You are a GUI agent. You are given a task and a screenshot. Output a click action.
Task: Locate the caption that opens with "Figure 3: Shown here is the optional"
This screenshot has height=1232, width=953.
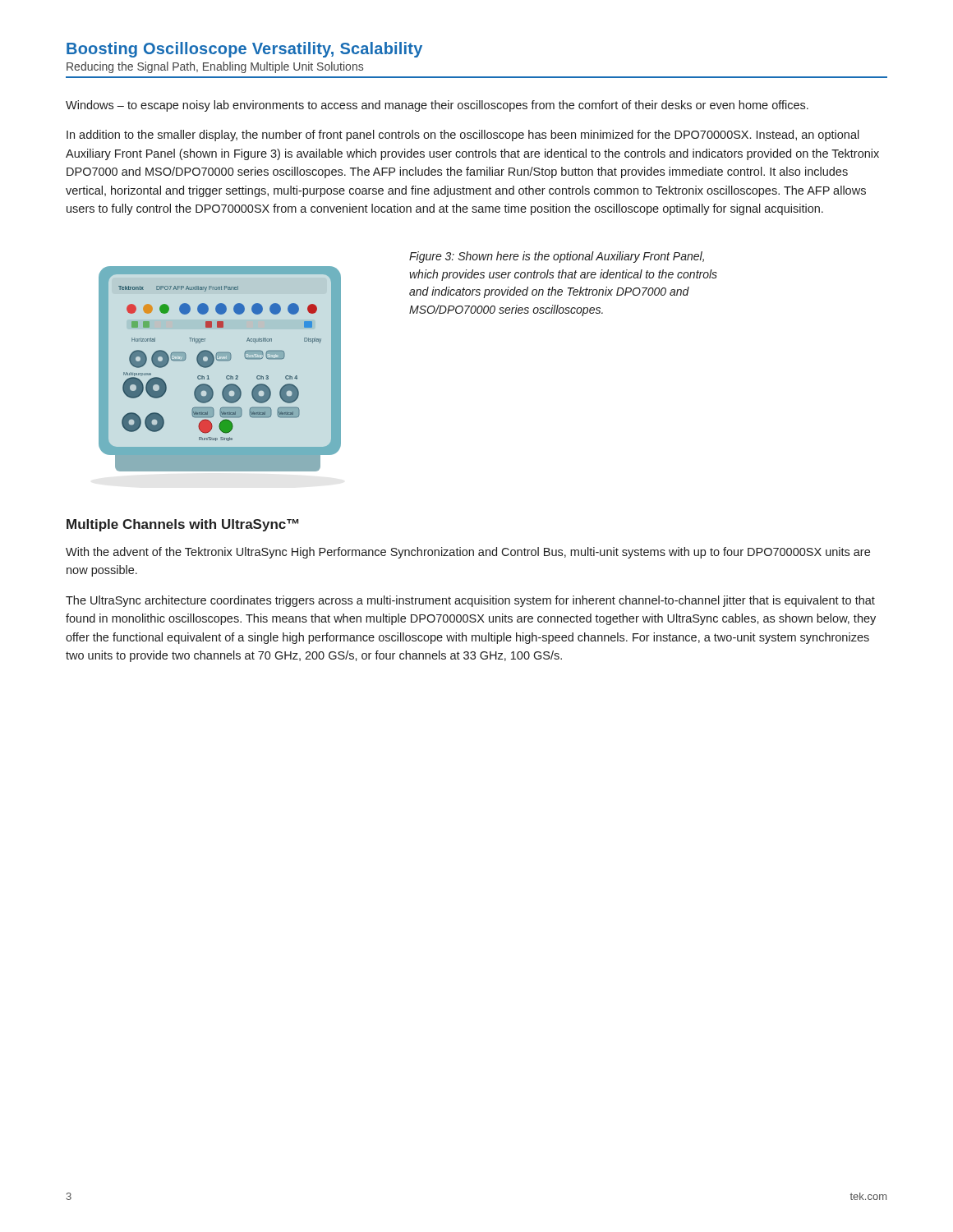(563, 283)
